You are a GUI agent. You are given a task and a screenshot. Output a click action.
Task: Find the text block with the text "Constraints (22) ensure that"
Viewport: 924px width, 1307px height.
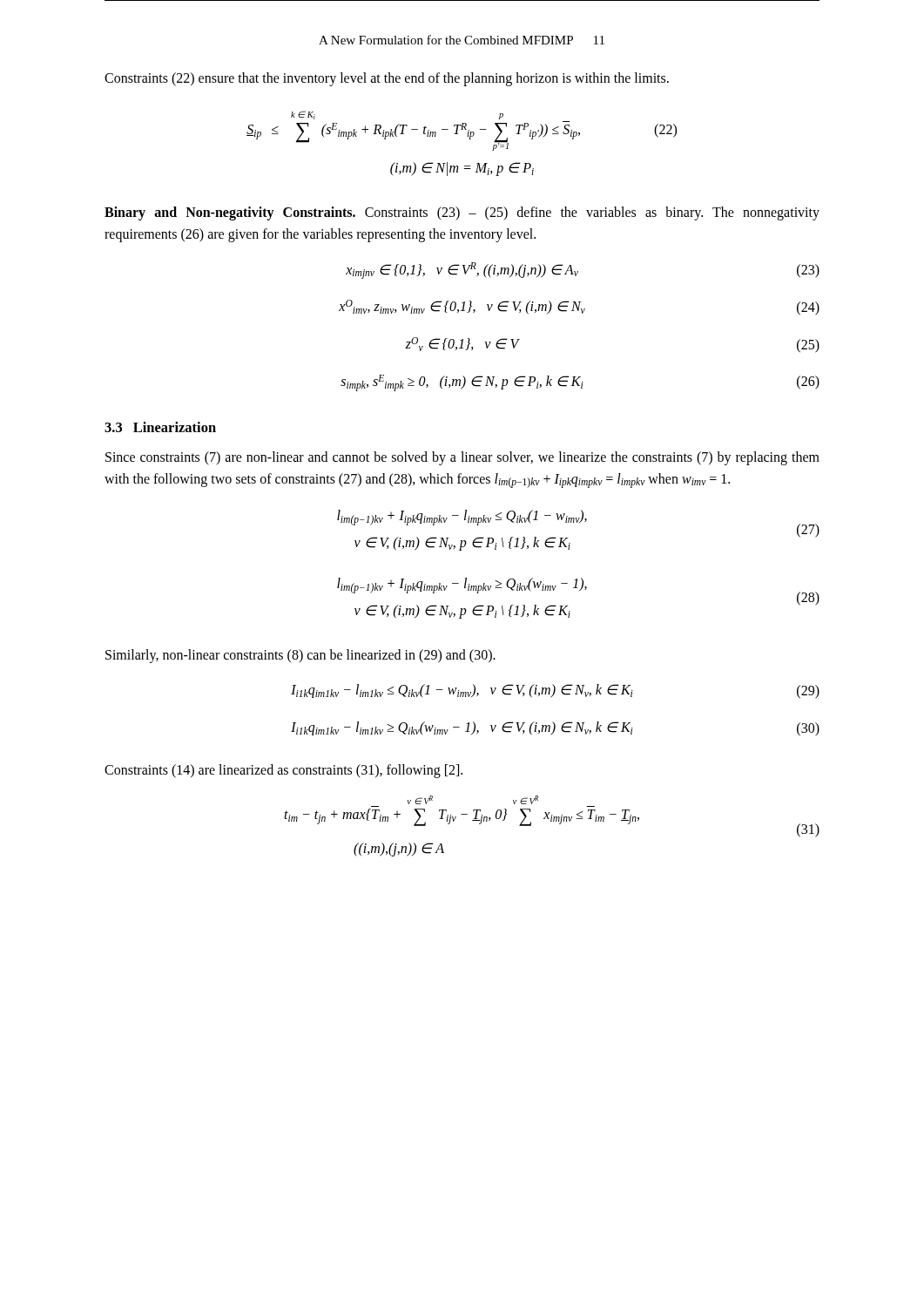462,79
